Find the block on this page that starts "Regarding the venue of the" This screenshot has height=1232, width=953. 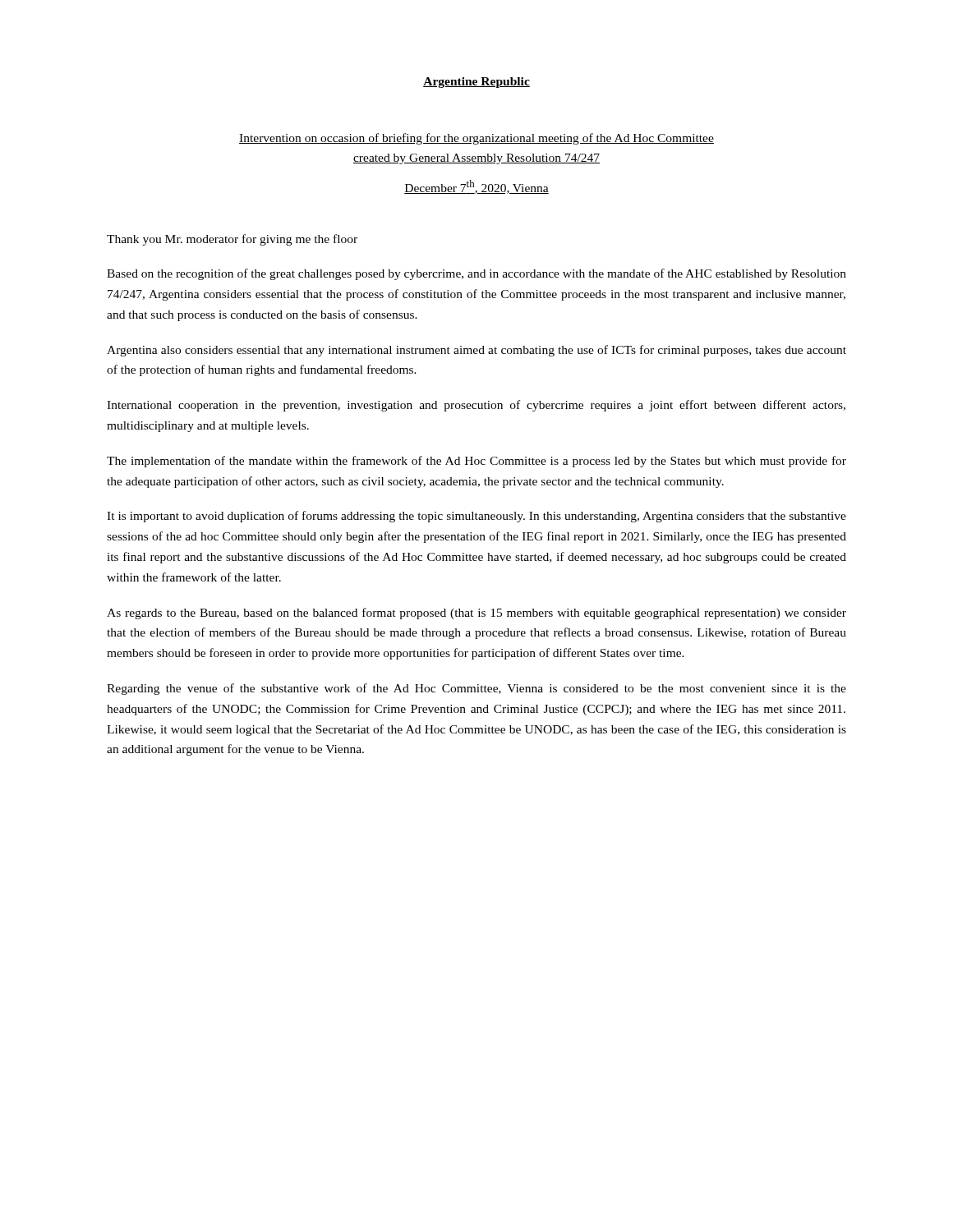pyautogui.click(x=476, y=718)
